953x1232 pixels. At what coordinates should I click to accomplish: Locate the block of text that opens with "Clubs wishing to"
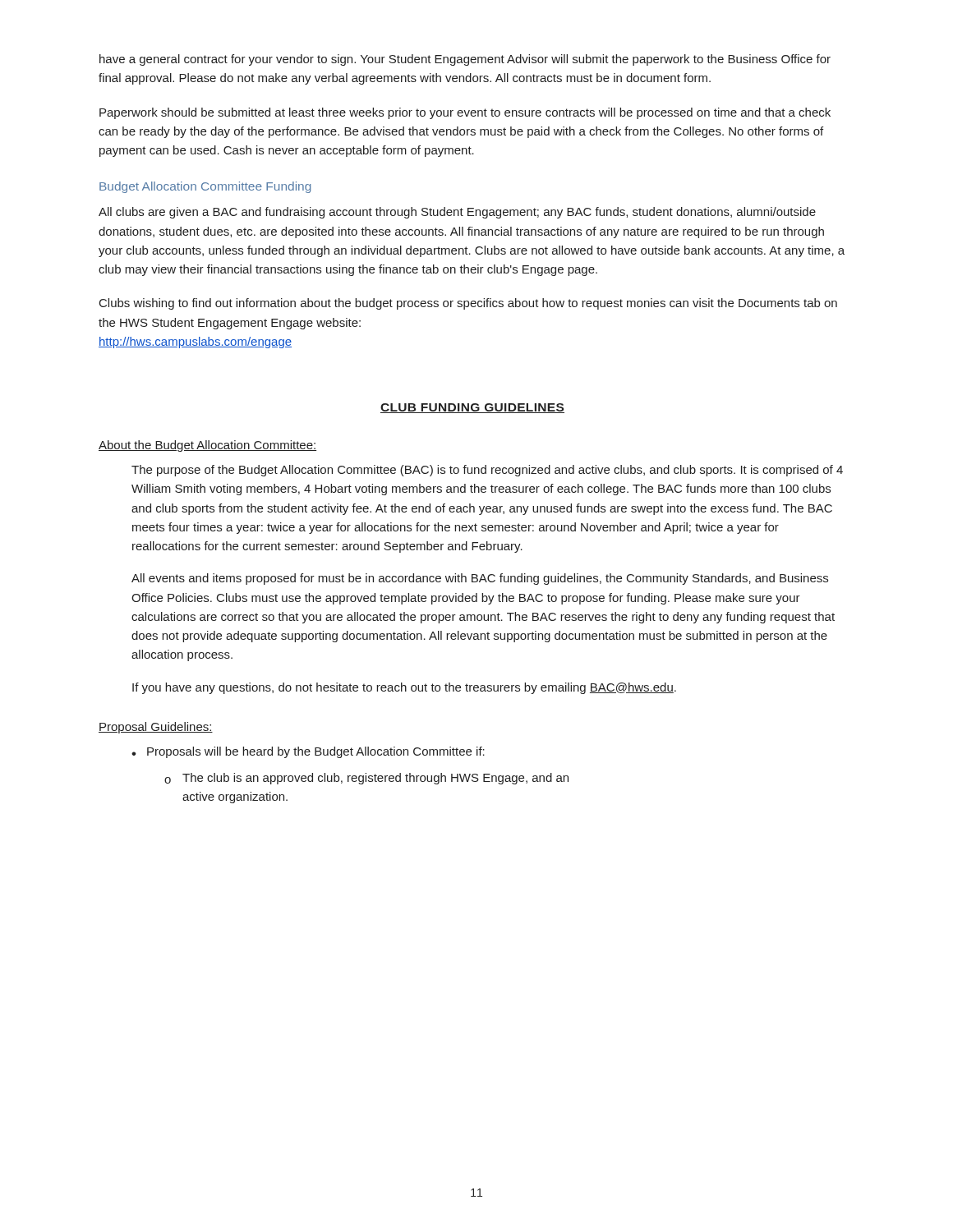tap(468, 304)
